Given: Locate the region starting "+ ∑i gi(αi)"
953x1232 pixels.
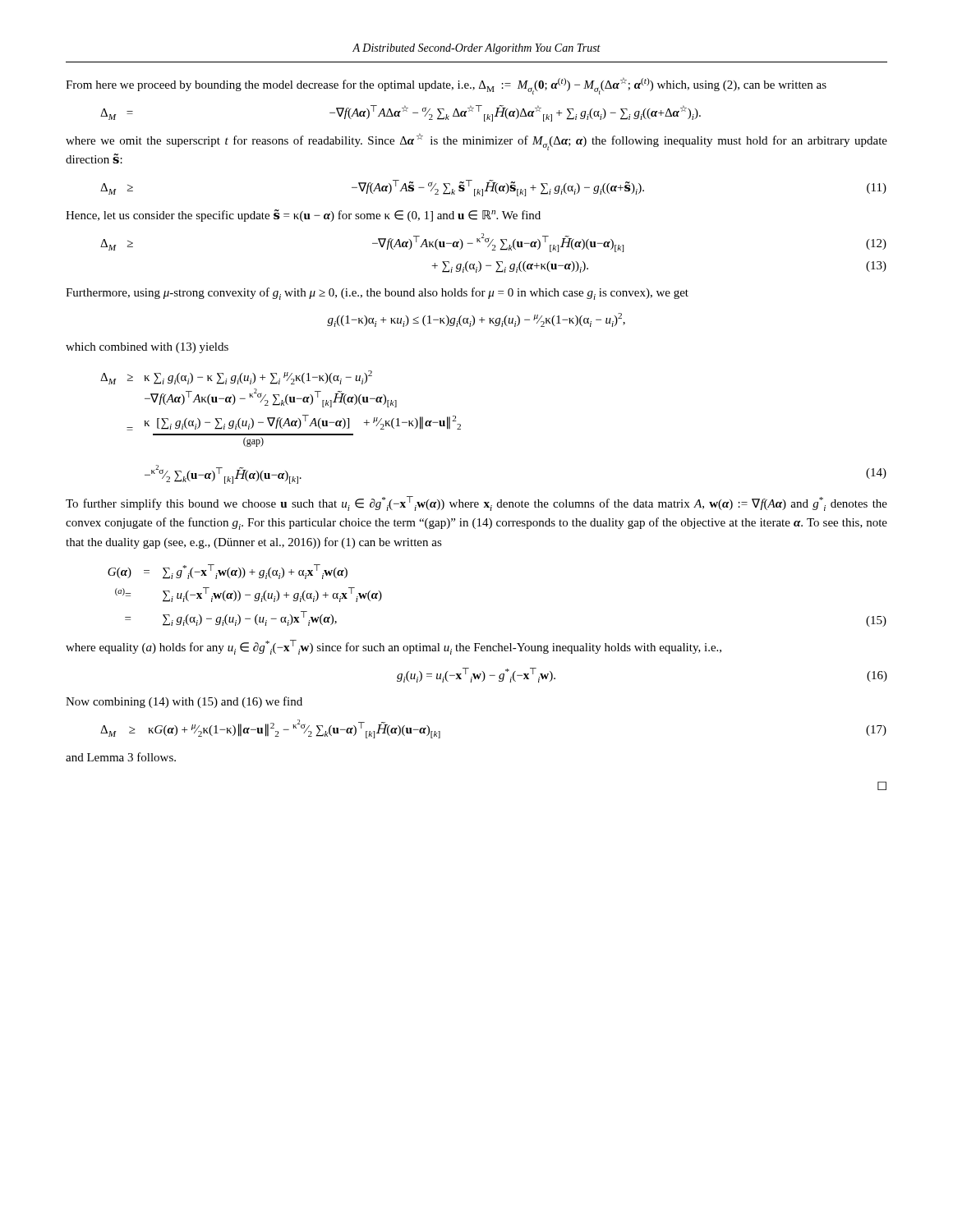Looking at the screenshot, I should point(476,265).
